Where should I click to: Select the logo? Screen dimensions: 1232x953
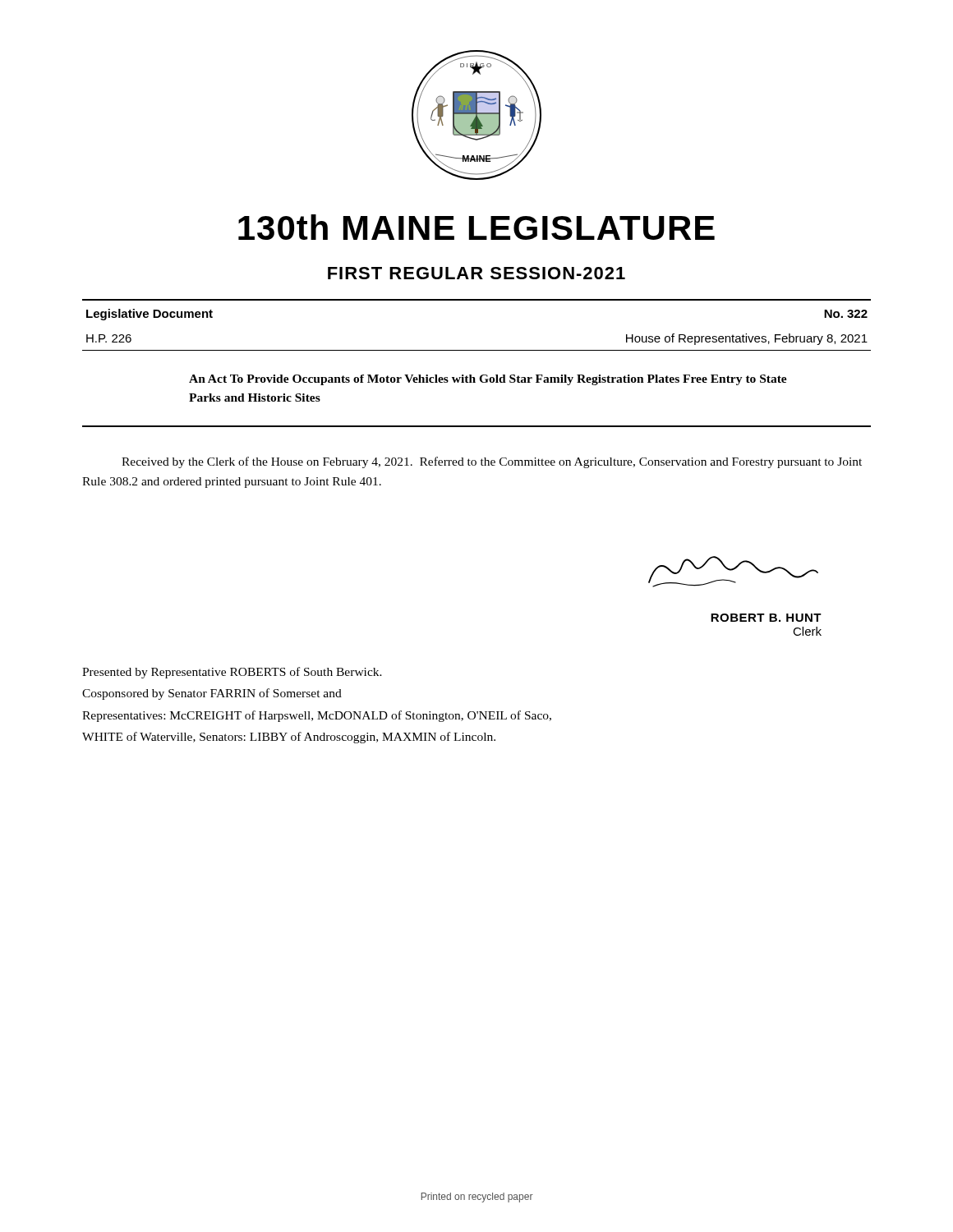coord(476,100)
